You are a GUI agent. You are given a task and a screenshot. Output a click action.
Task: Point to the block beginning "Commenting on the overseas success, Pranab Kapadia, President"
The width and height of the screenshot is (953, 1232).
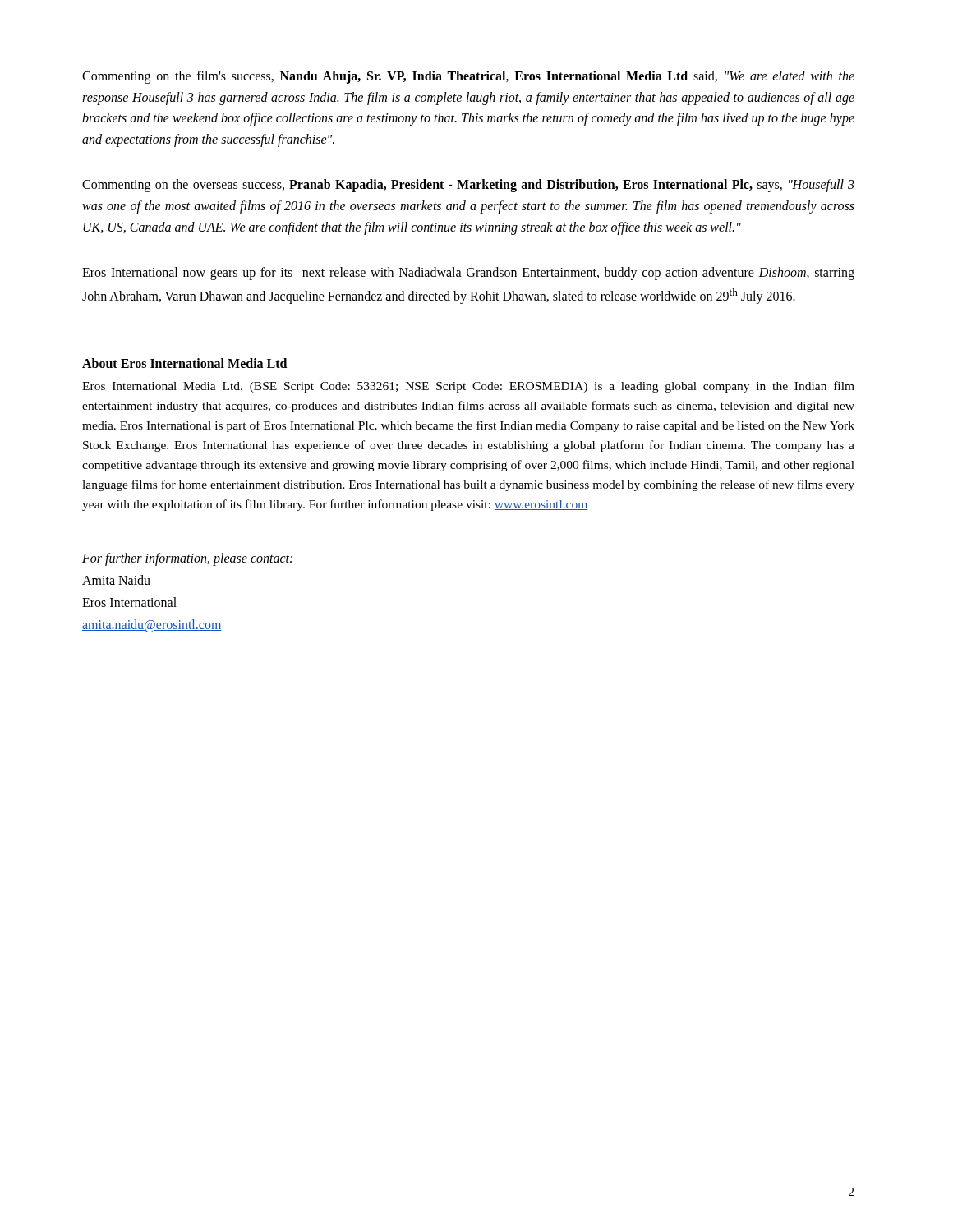pyautogui.click(x=468, y=206)
